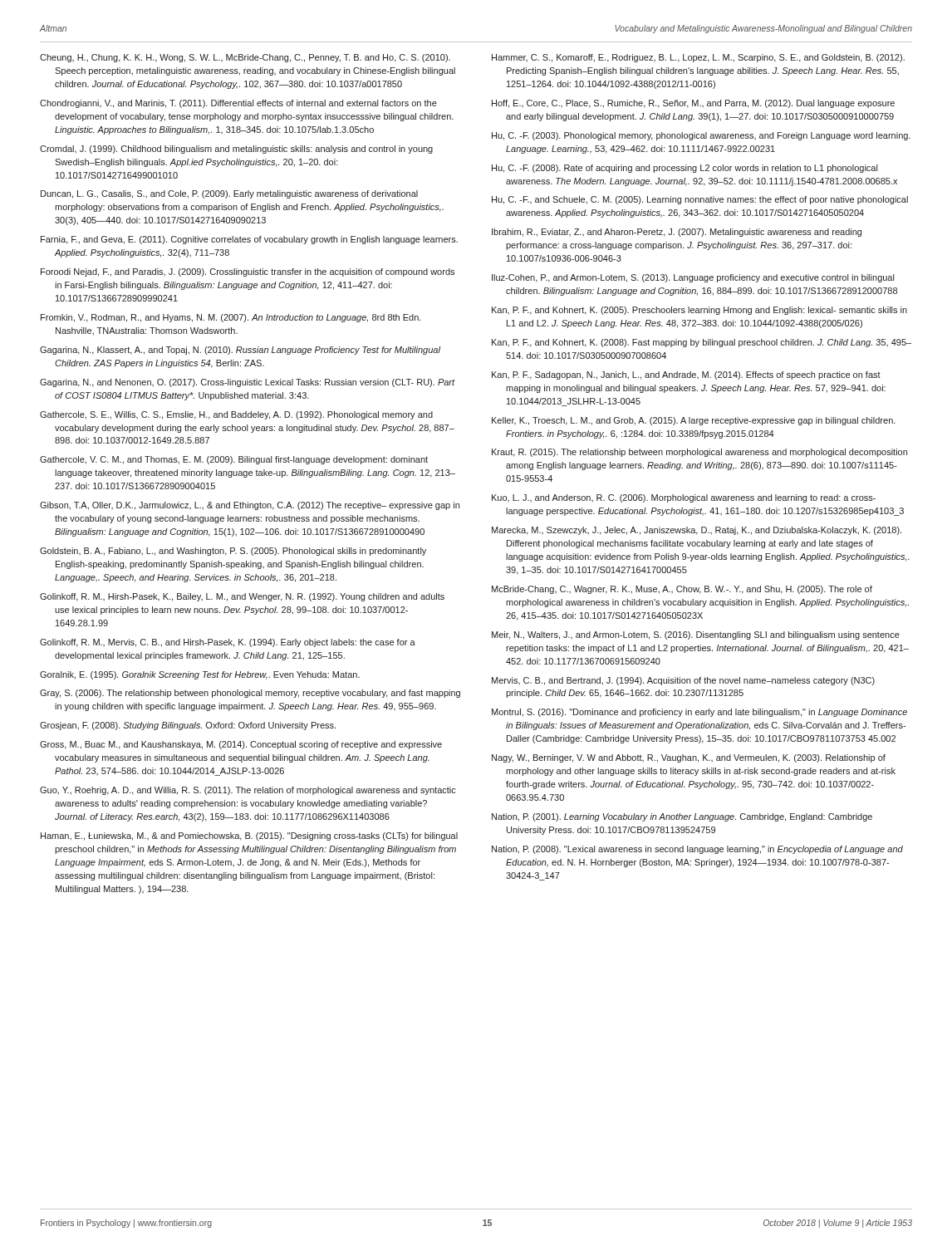952x1246 pixels.
Task: Select the passage starting "Kuo, L. J., and Anderson, R. C."
Action: (x=698, y=504)
